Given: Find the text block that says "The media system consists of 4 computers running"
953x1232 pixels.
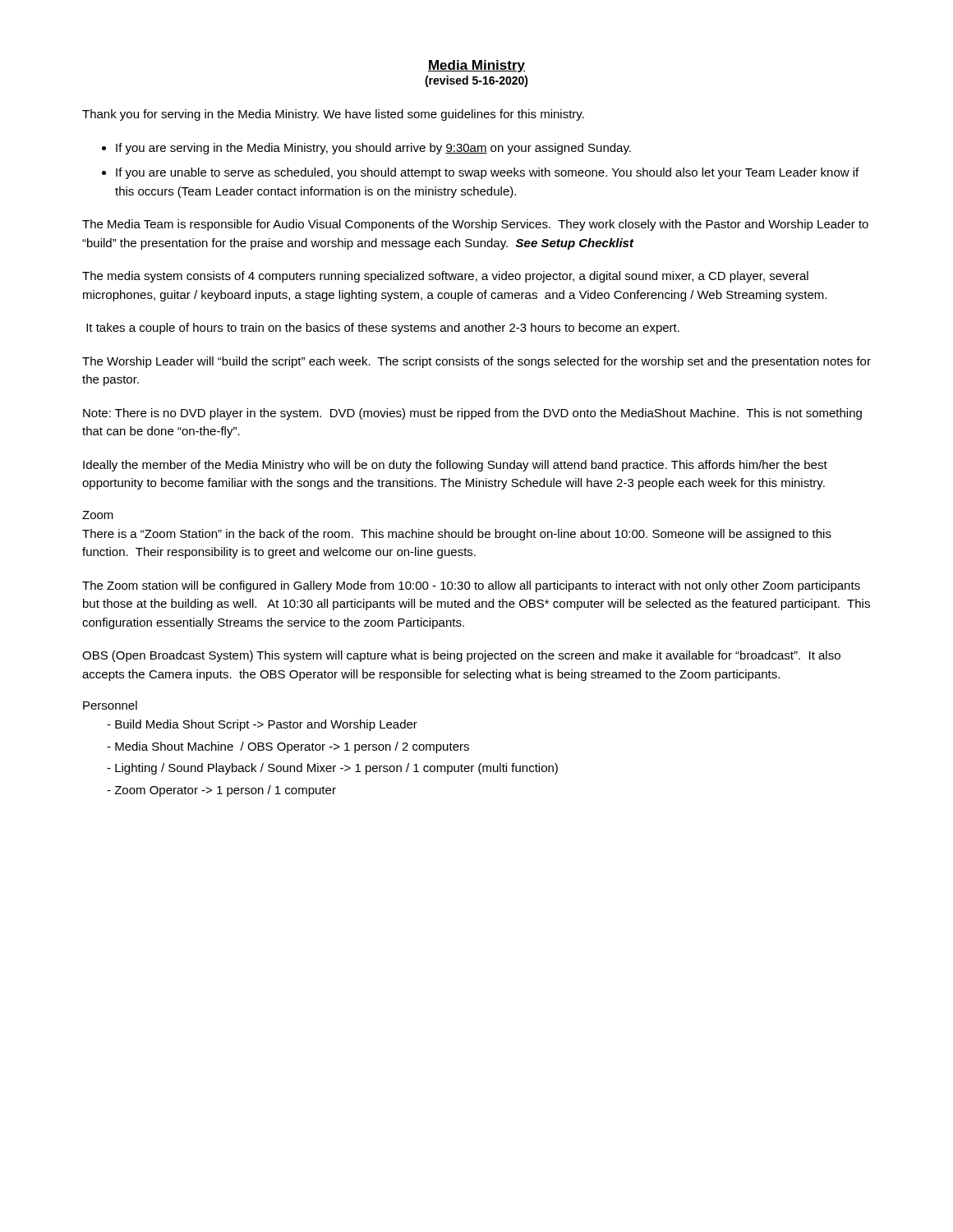Looking at the screenshot, I should pos(455,285).
